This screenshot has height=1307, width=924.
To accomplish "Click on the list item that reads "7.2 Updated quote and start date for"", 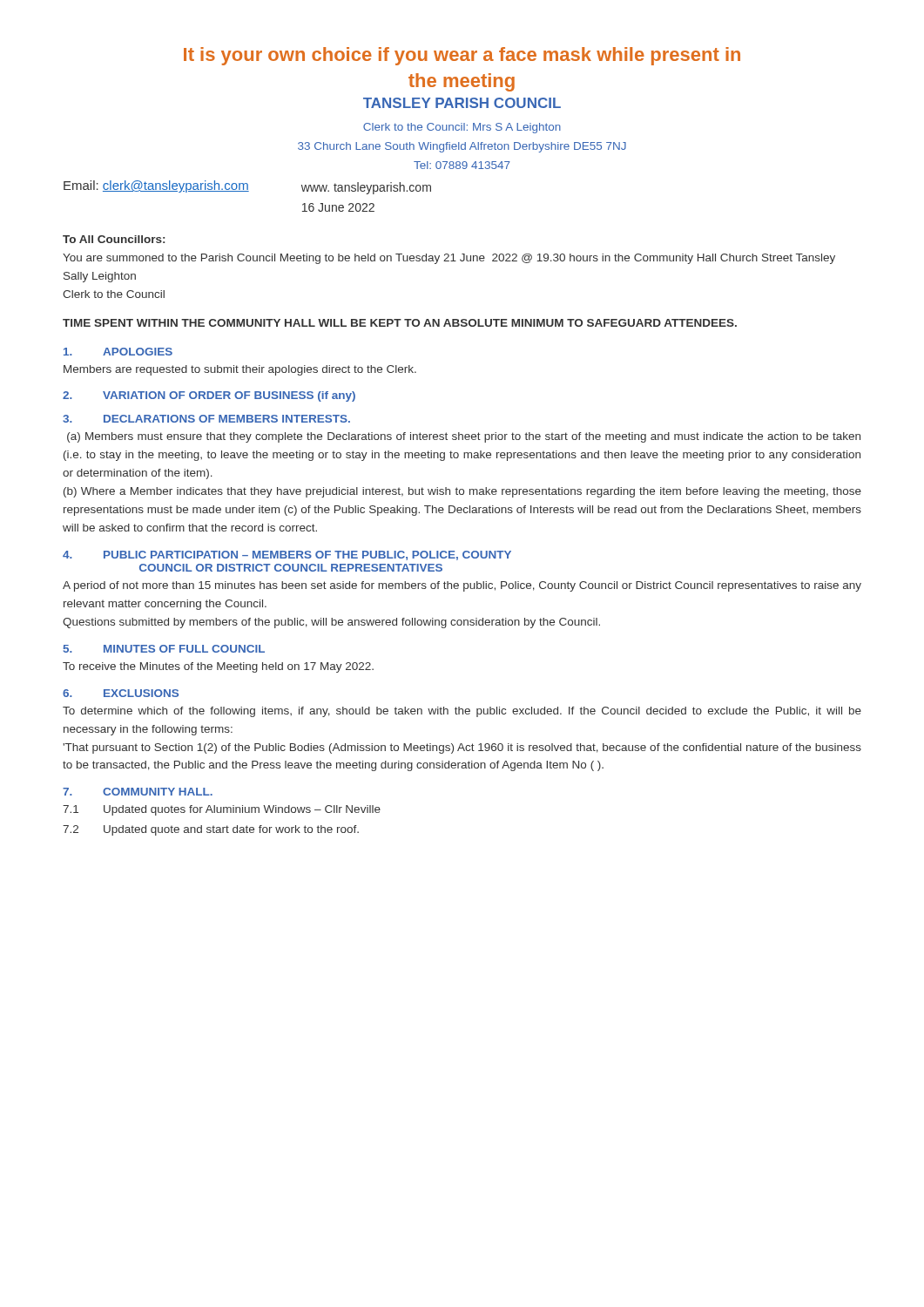I will [x=211, y=830].
